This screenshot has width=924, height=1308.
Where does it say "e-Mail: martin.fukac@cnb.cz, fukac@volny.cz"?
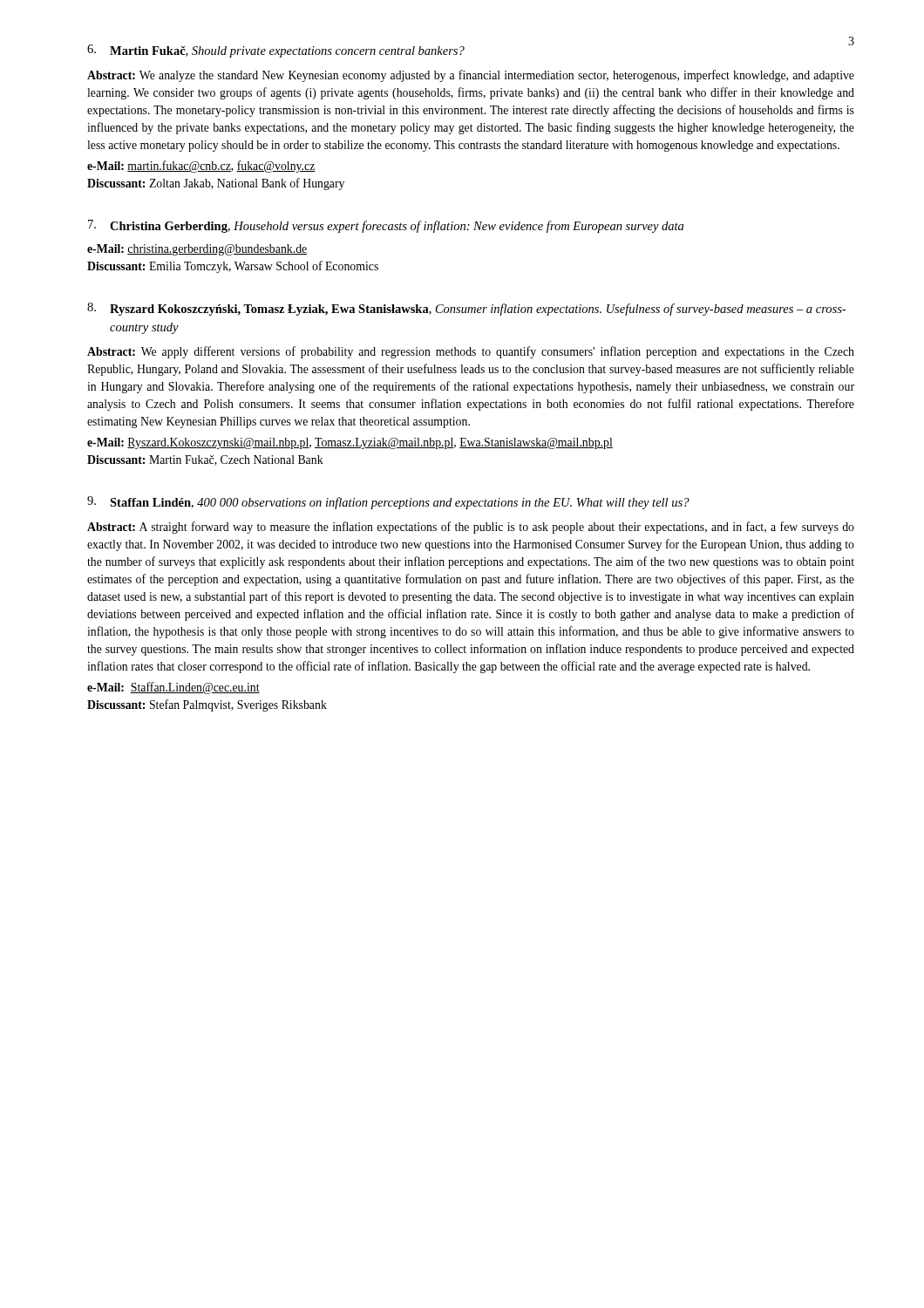[201, 166]
